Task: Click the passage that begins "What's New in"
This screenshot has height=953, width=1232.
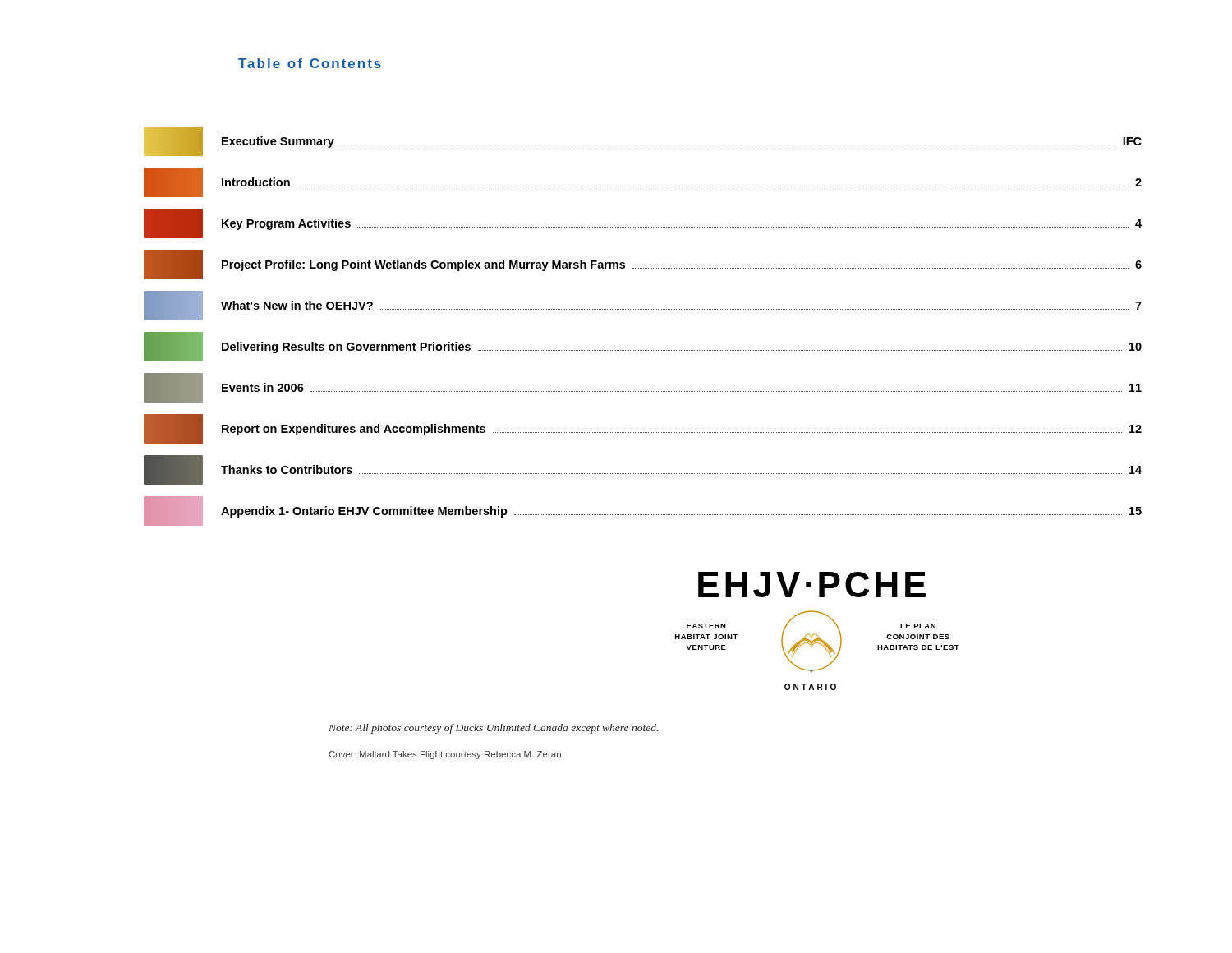Action: [x=643, y=306]
